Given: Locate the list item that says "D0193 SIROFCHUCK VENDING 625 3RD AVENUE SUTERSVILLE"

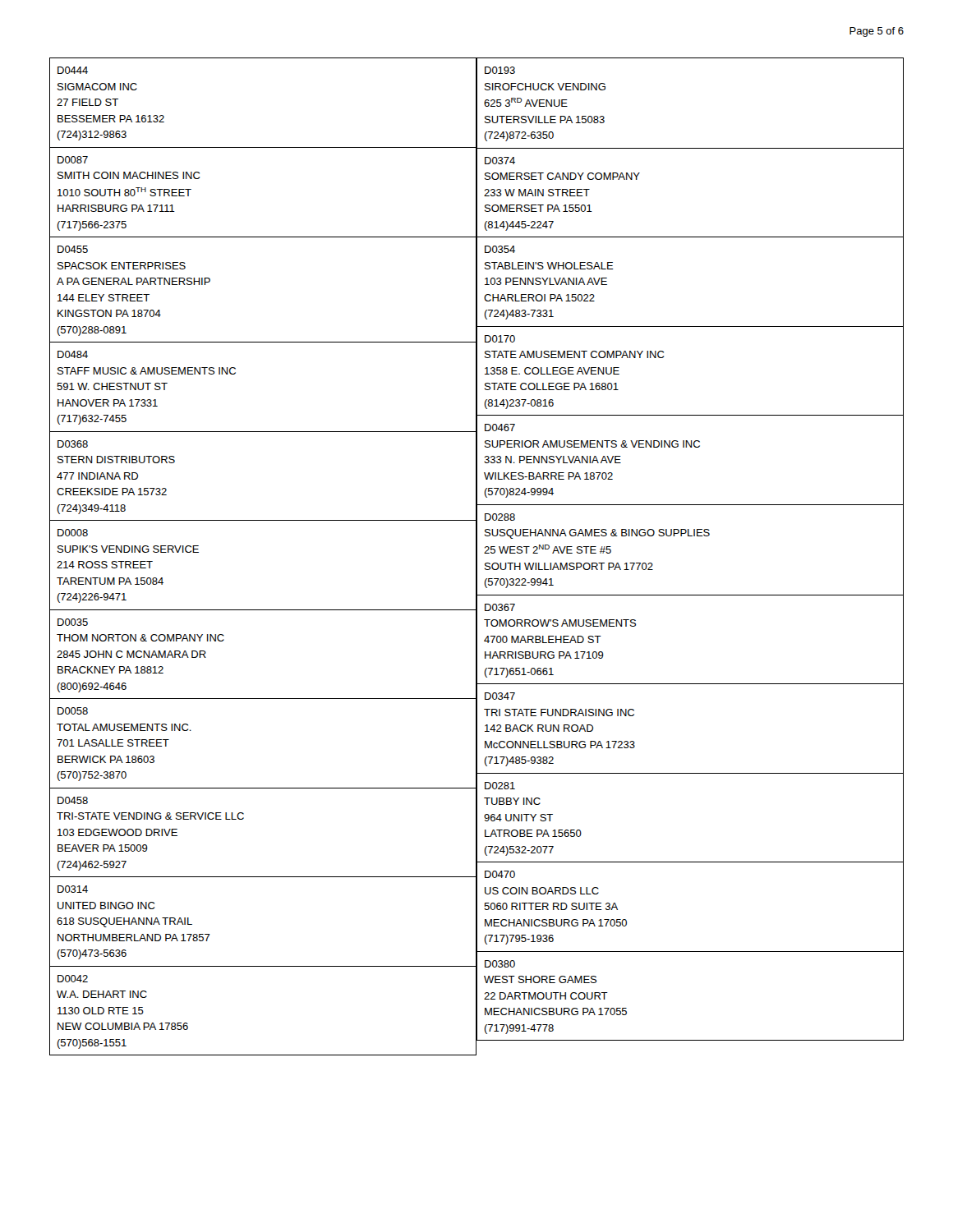Looking at the screenshot, I should point(500,70).
